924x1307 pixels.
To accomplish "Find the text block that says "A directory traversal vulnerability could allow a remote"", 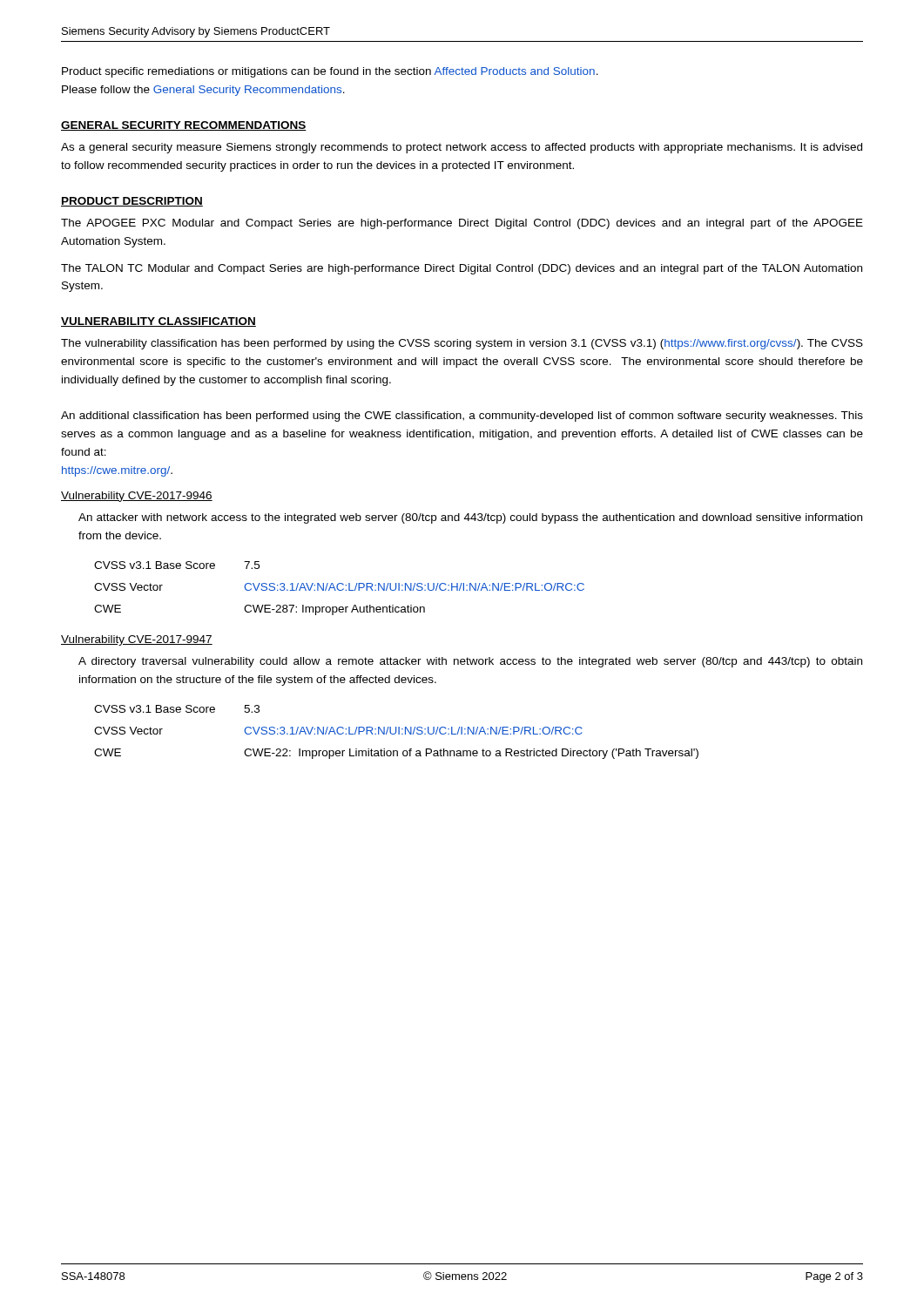I will [471, 670].
